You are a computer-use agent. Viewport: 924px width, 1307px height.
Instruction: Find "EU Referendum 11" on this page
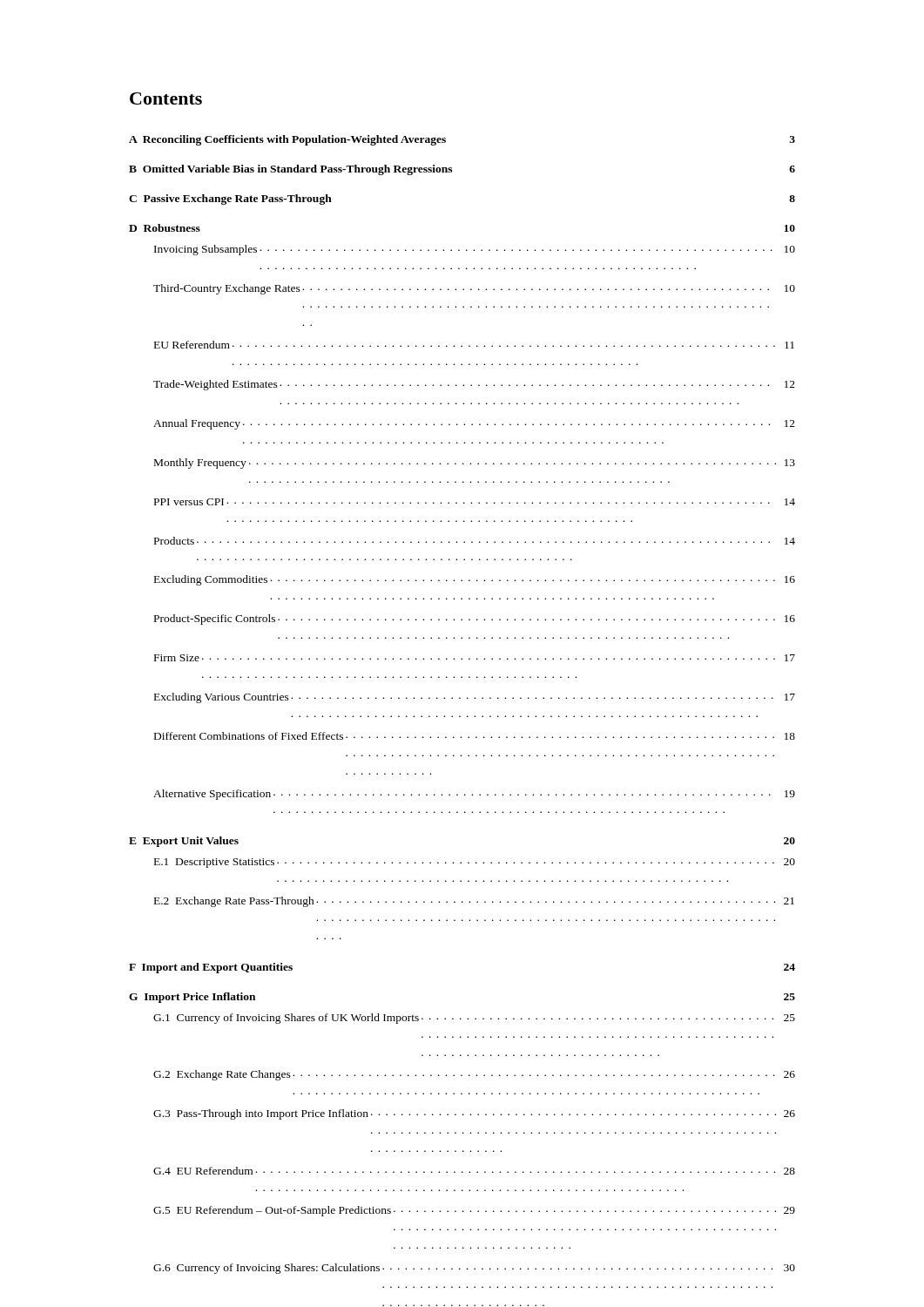coord(474,354)
